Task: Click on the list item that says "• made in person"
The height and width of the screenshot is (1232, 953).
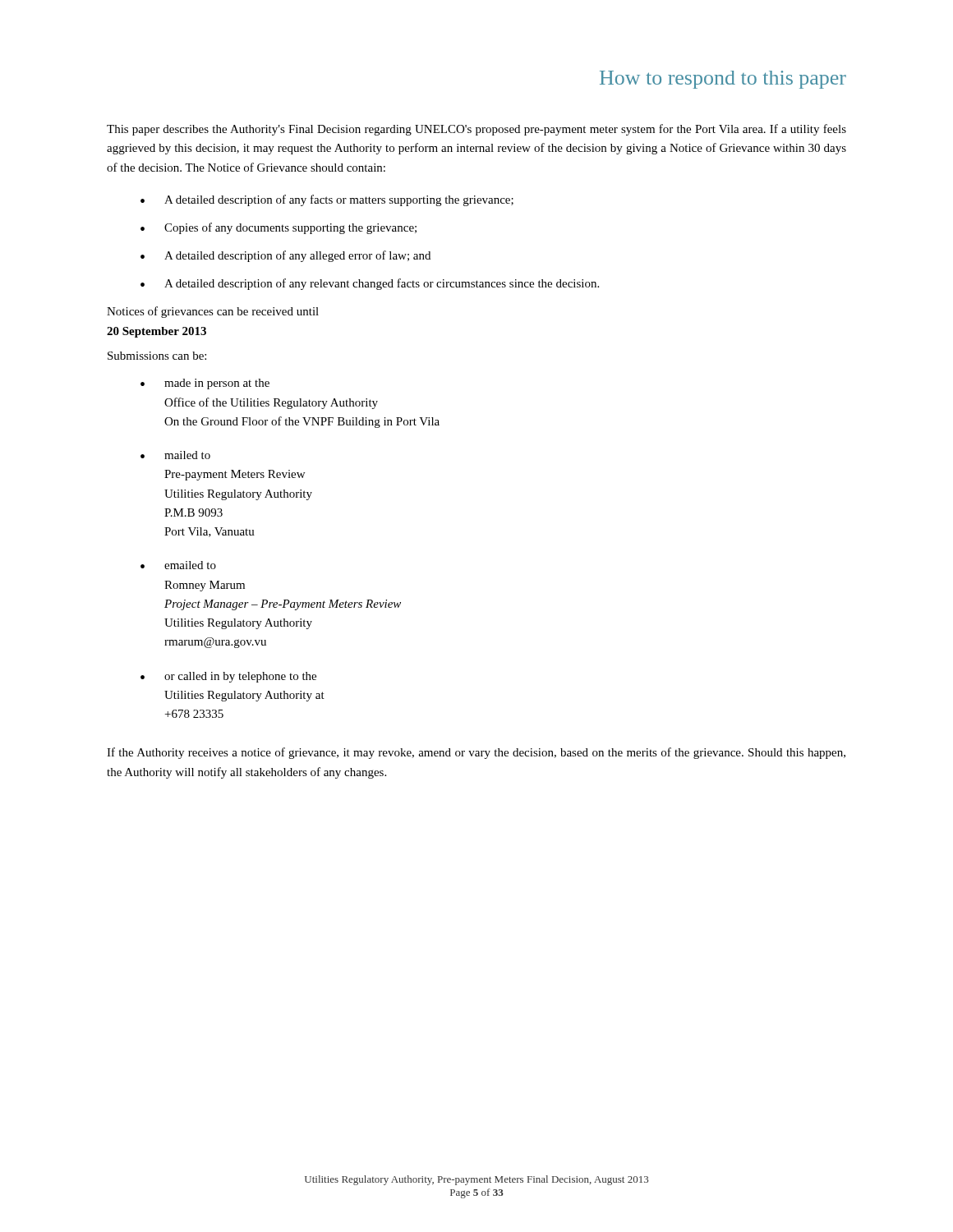Action: click(205, 384)
